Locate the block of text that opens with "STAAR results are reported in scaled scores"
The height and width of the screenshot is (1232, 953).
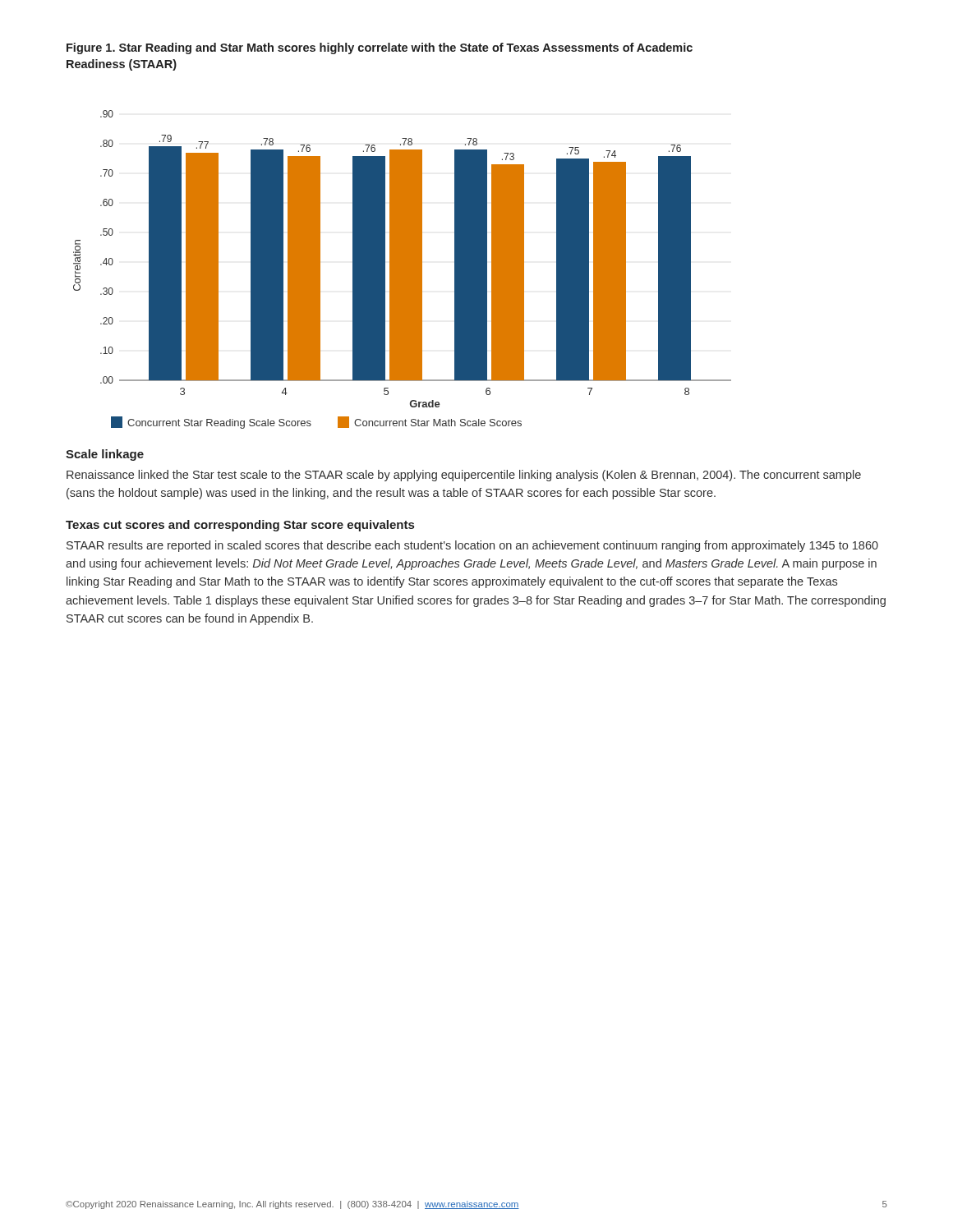click(x=476, y=582)
